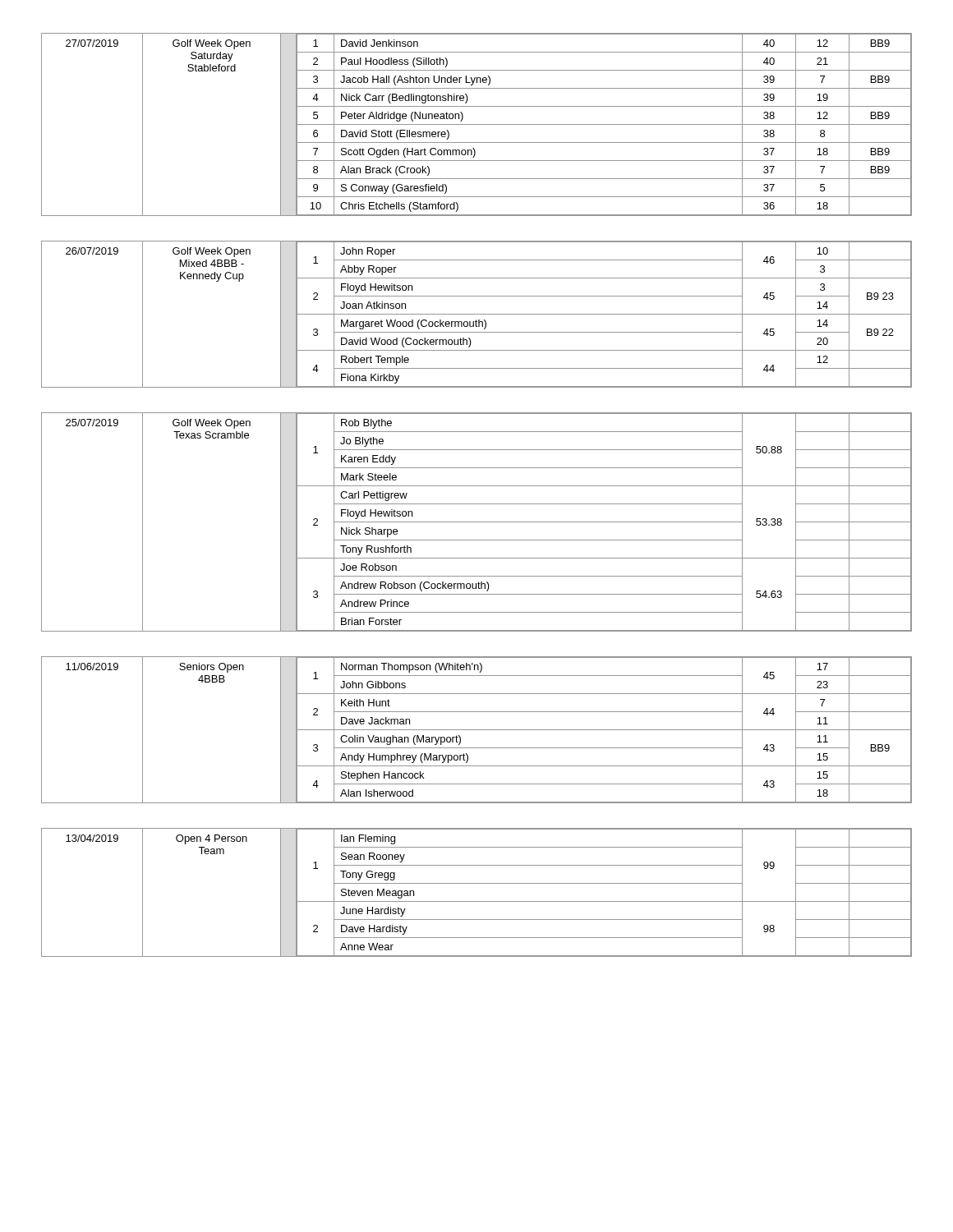Select the table that reads "Open 4 Person Team"
Image resolution: width=953 pixels, height=1232 pixels.
[476, 892]
